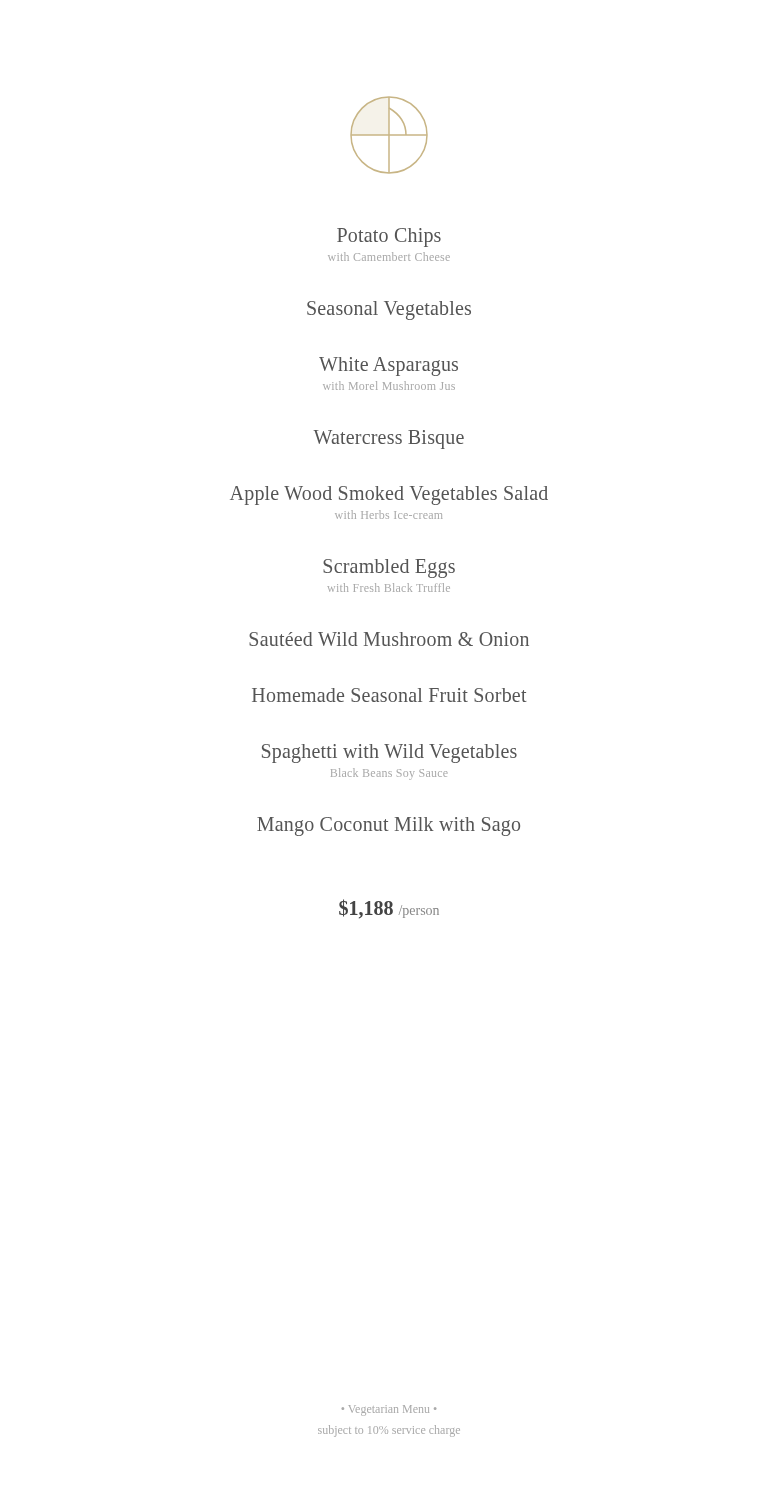Select the text containing "Sautéed Wild Mushroom & Onion"

[389, 639]
